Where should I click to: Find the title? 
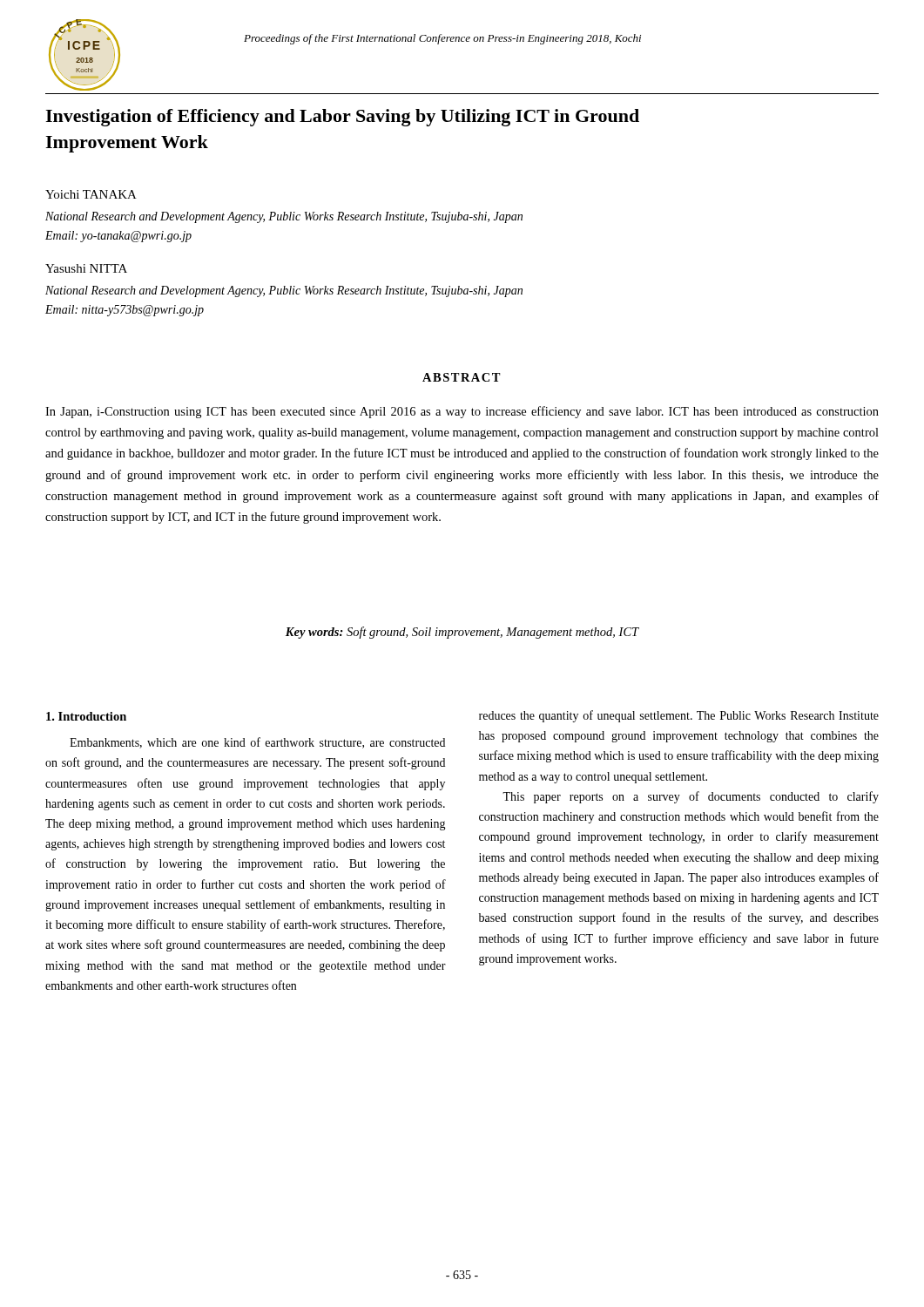462,129
